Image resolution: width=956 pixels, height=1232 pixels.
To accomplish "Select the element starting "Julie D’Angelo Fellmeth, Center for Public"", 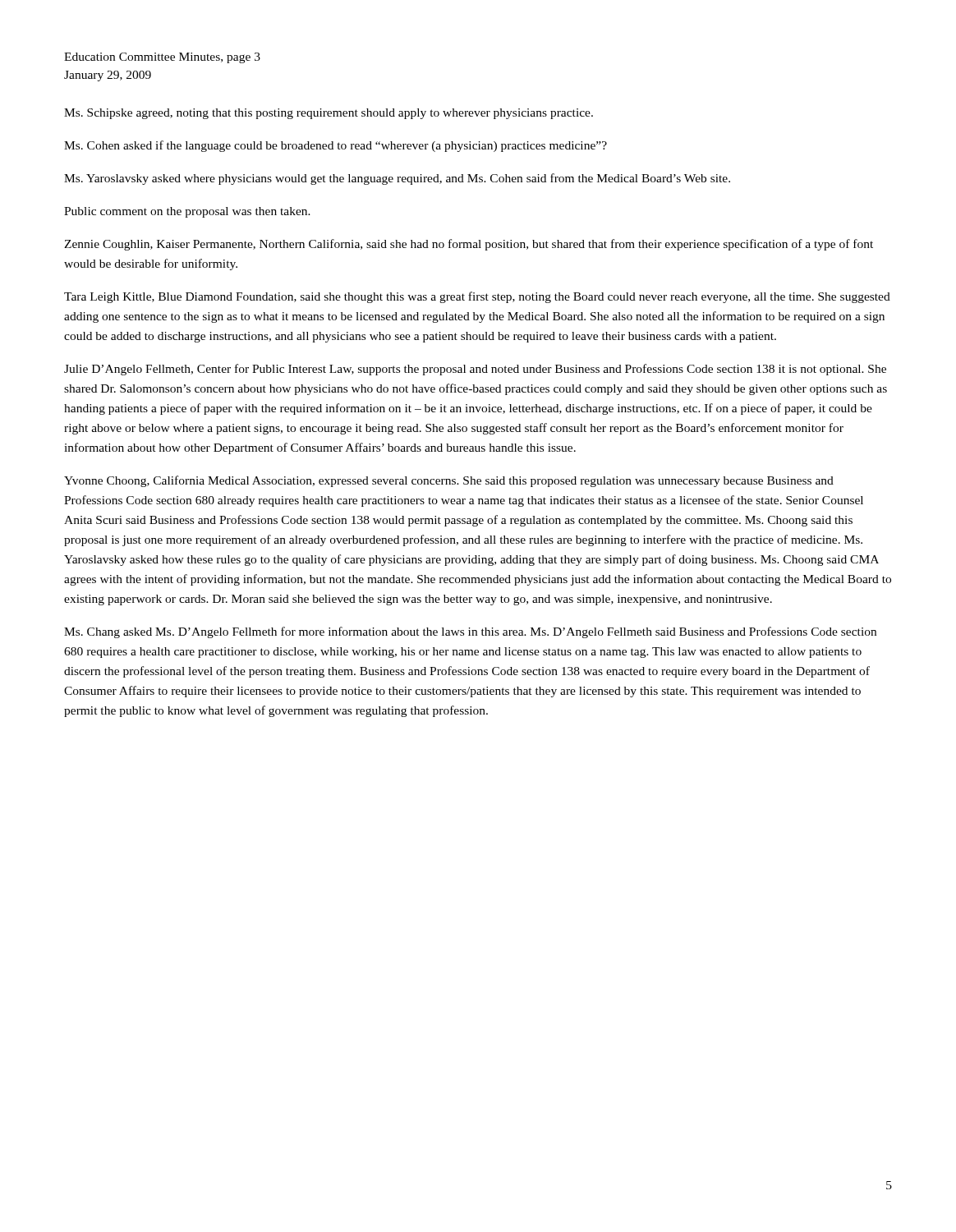I will [x=476, y=408].
